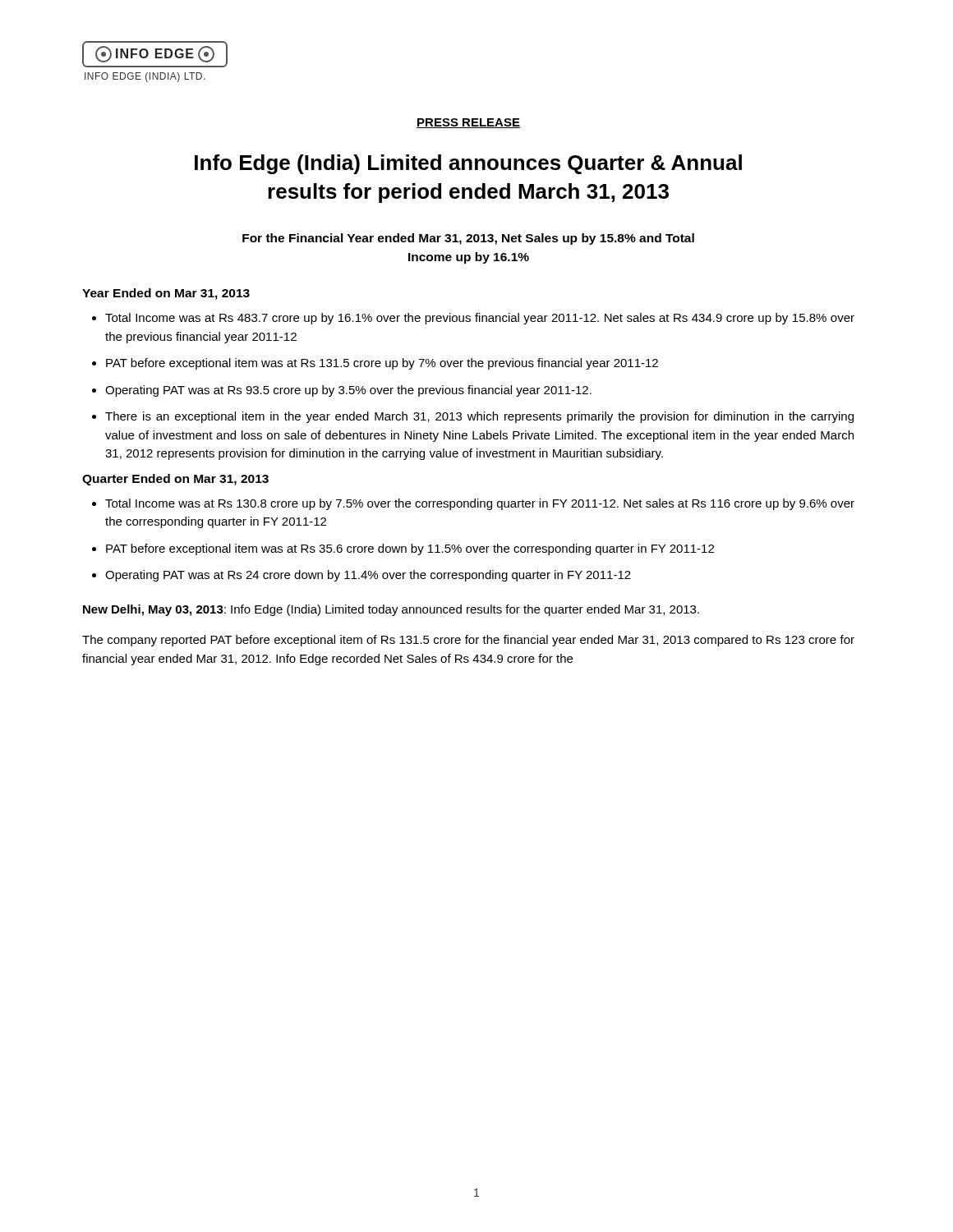Where is the passage that starts "There is an exceptional"?
Viewport: 953px width, 1232px height.
point(480,435)
